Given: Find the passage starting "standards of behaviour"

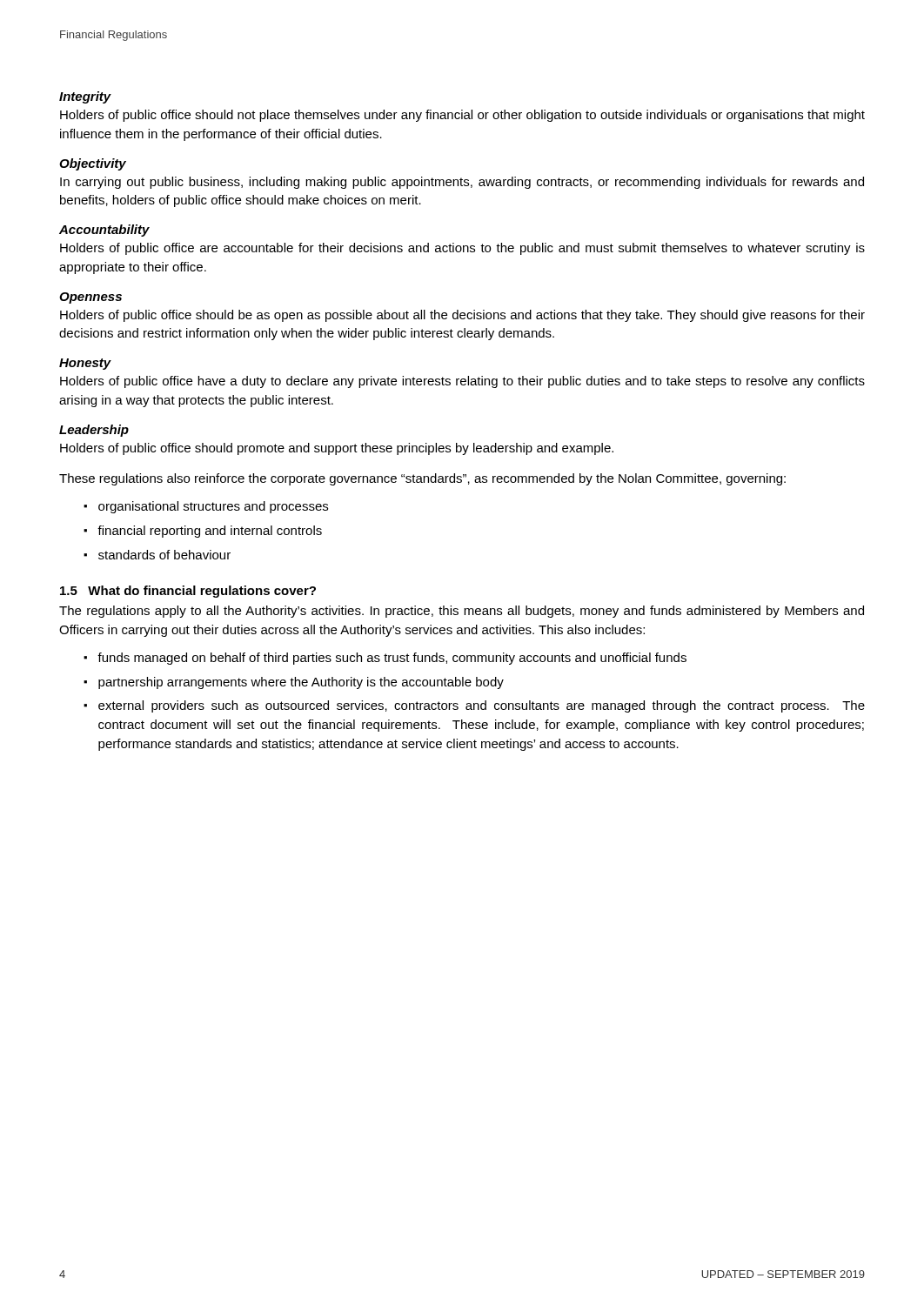Looking at the screenshot, I should click(x=164, y=555).
